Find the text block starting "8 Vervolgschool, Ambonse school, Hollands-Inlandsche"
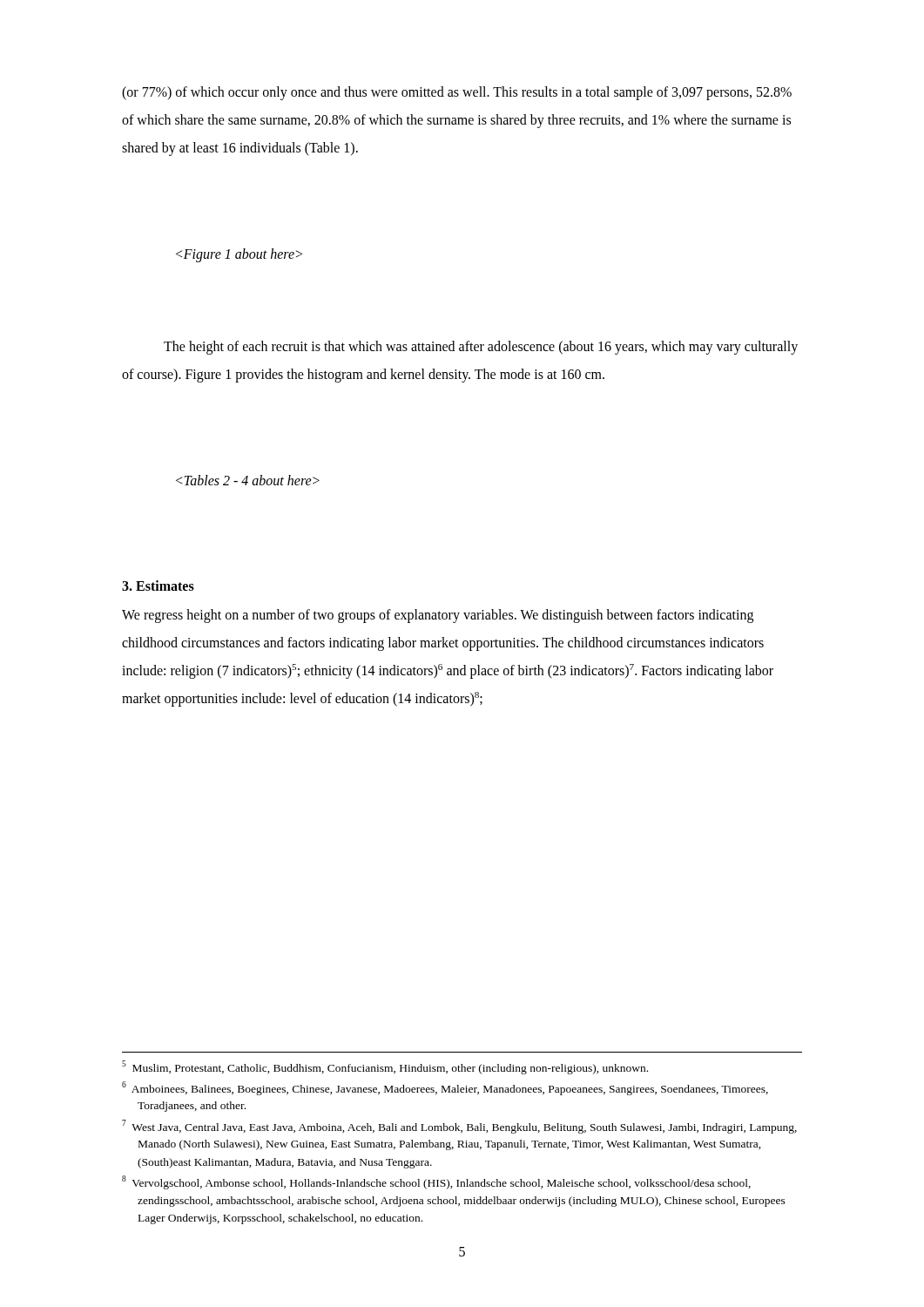924x1307 pixels. click(454, 1199)
